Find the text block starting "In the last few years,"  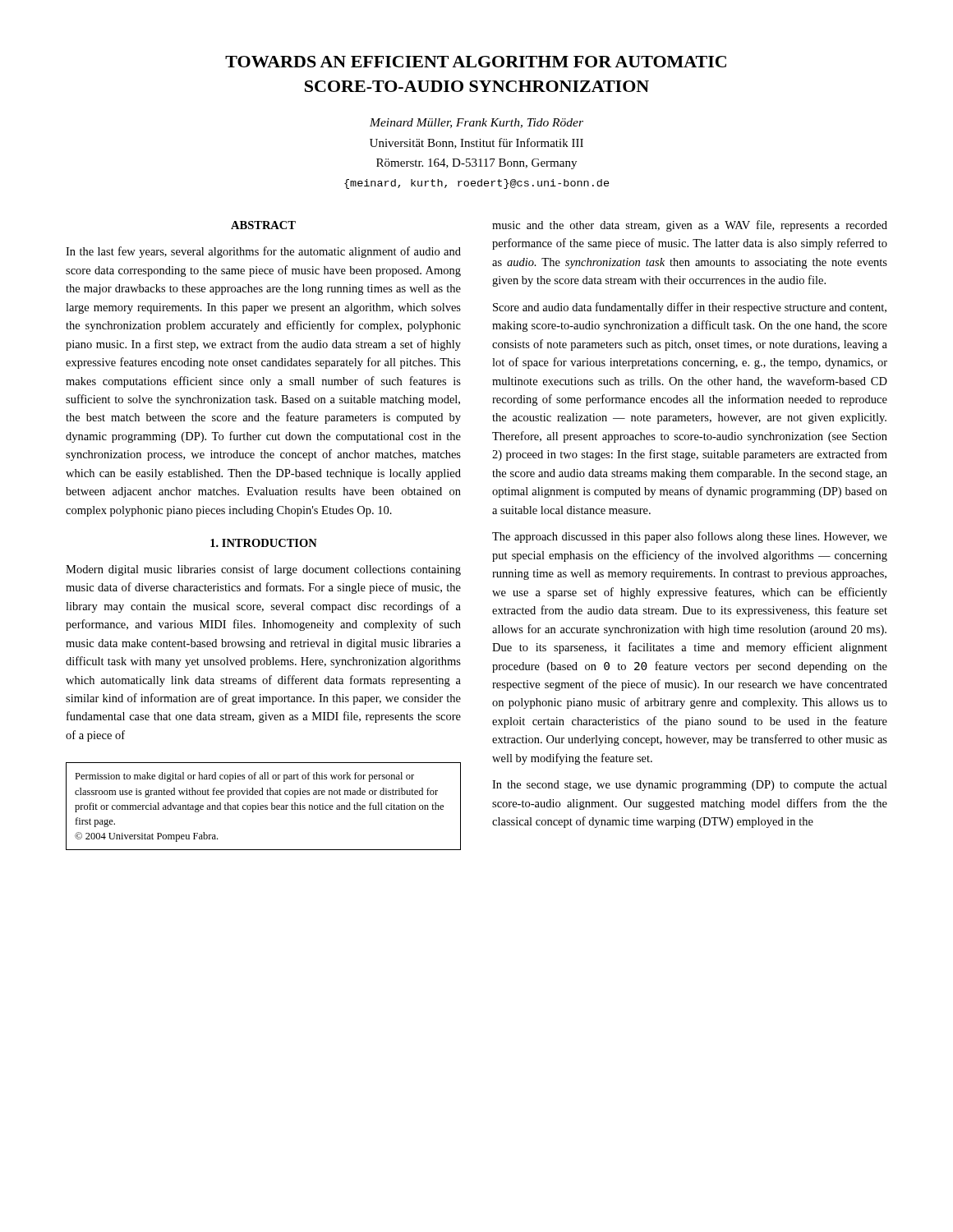click(263, 381)
